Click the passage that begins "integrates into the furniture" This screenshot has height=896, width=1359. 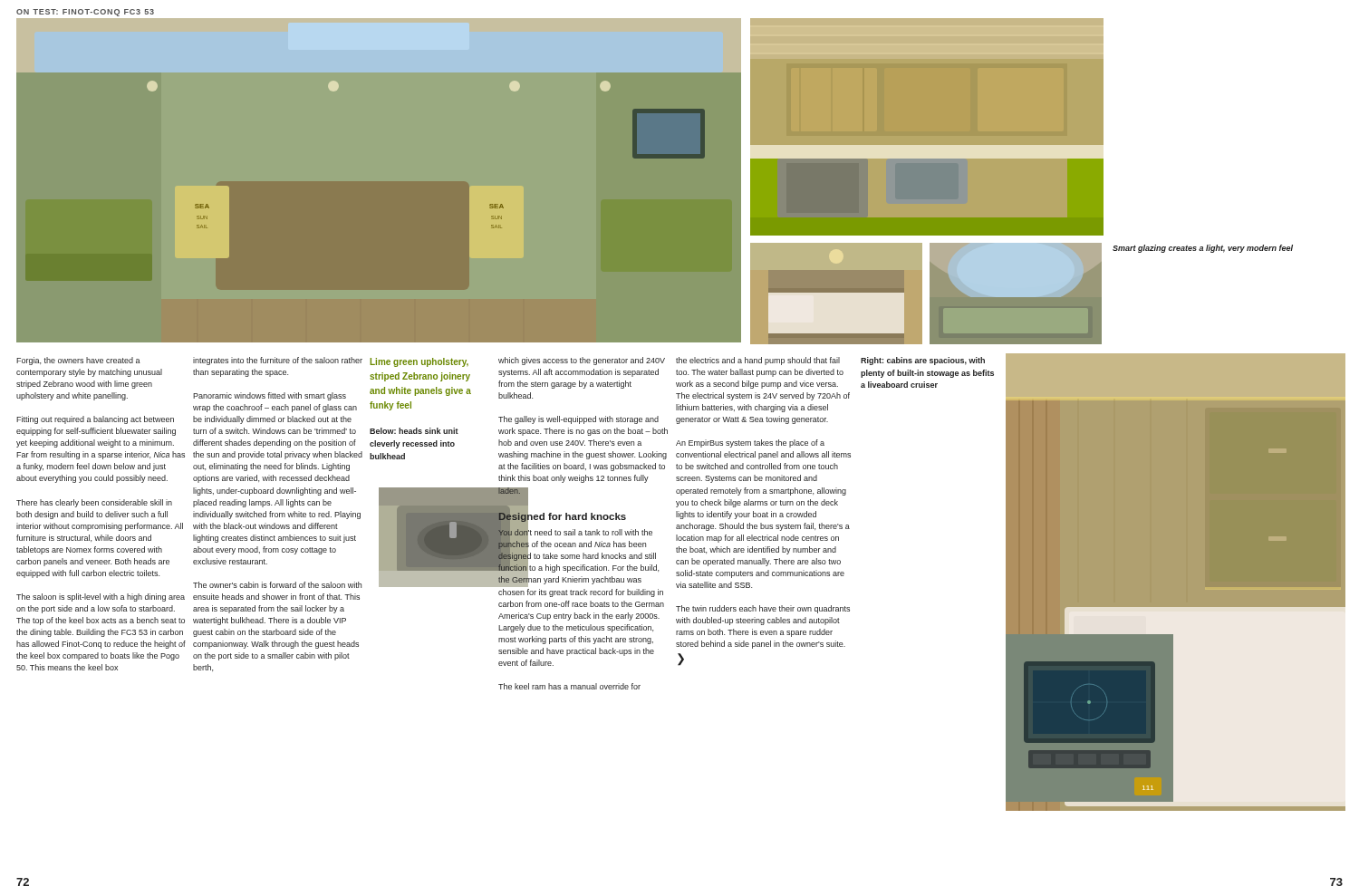point(278,514)
